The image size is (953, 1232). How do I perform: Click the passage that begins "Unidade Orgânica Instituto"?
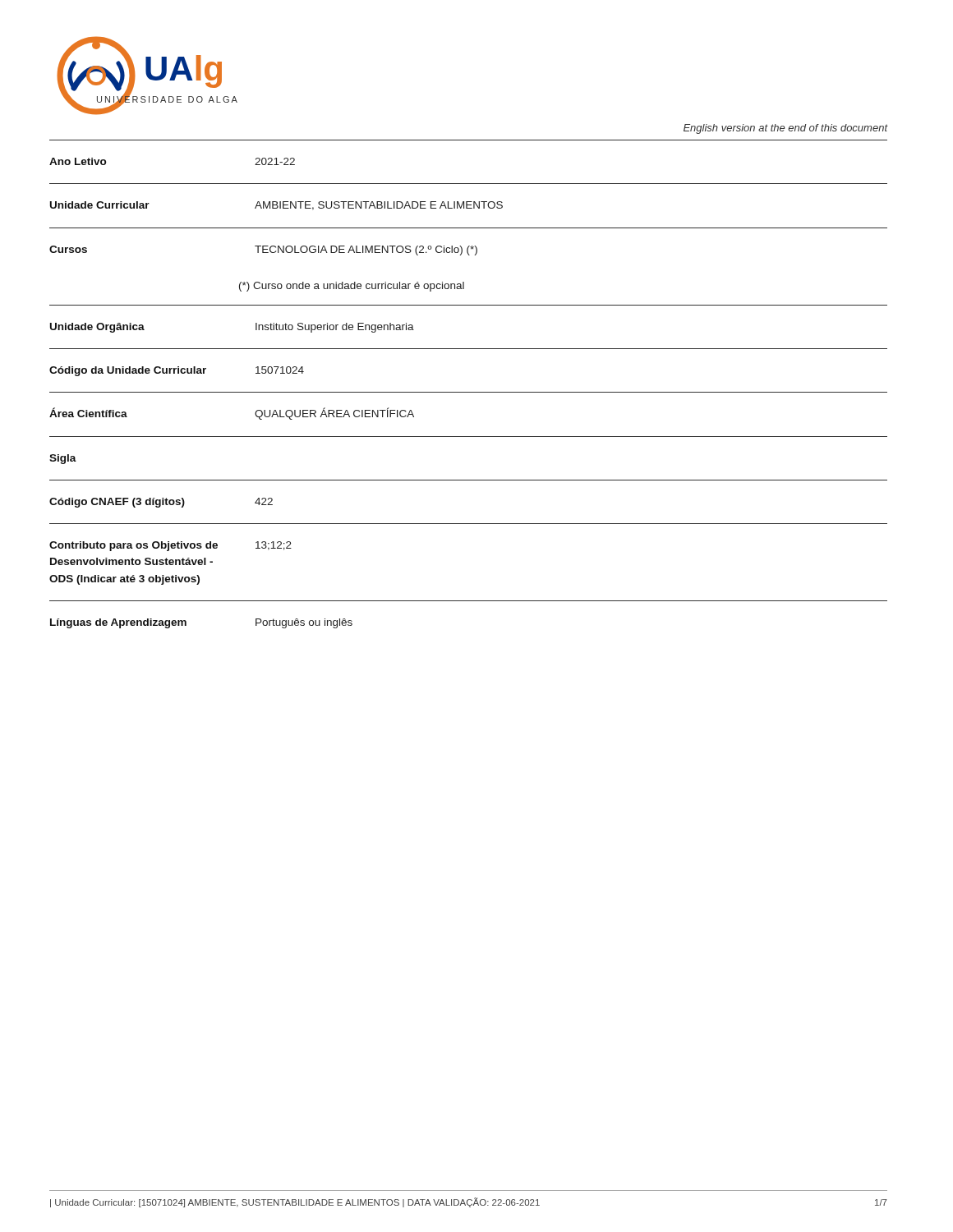(x=100, y=329)
